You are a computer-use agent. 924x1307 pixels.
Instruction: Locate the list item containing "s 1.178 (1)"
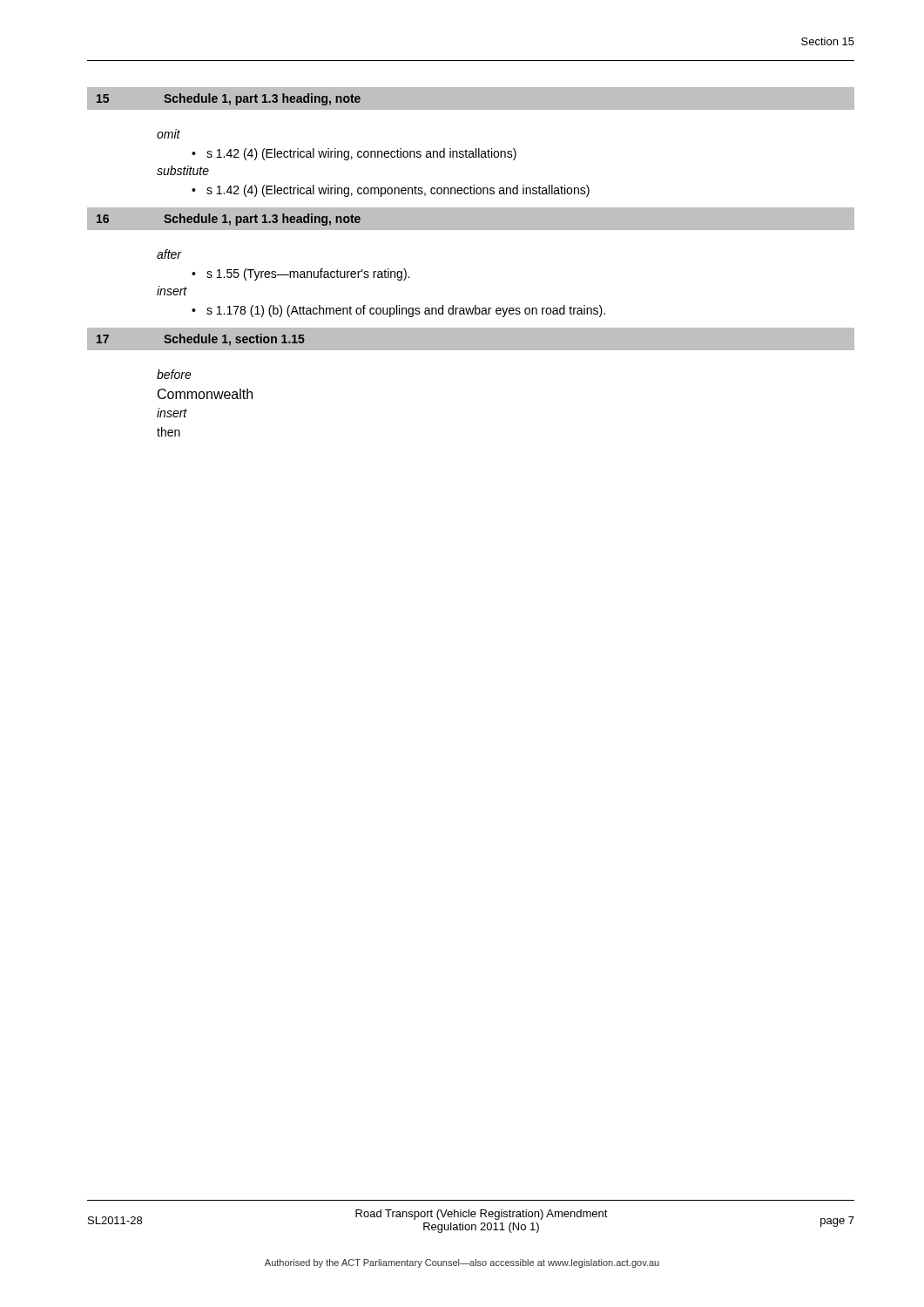coord(406,310)
